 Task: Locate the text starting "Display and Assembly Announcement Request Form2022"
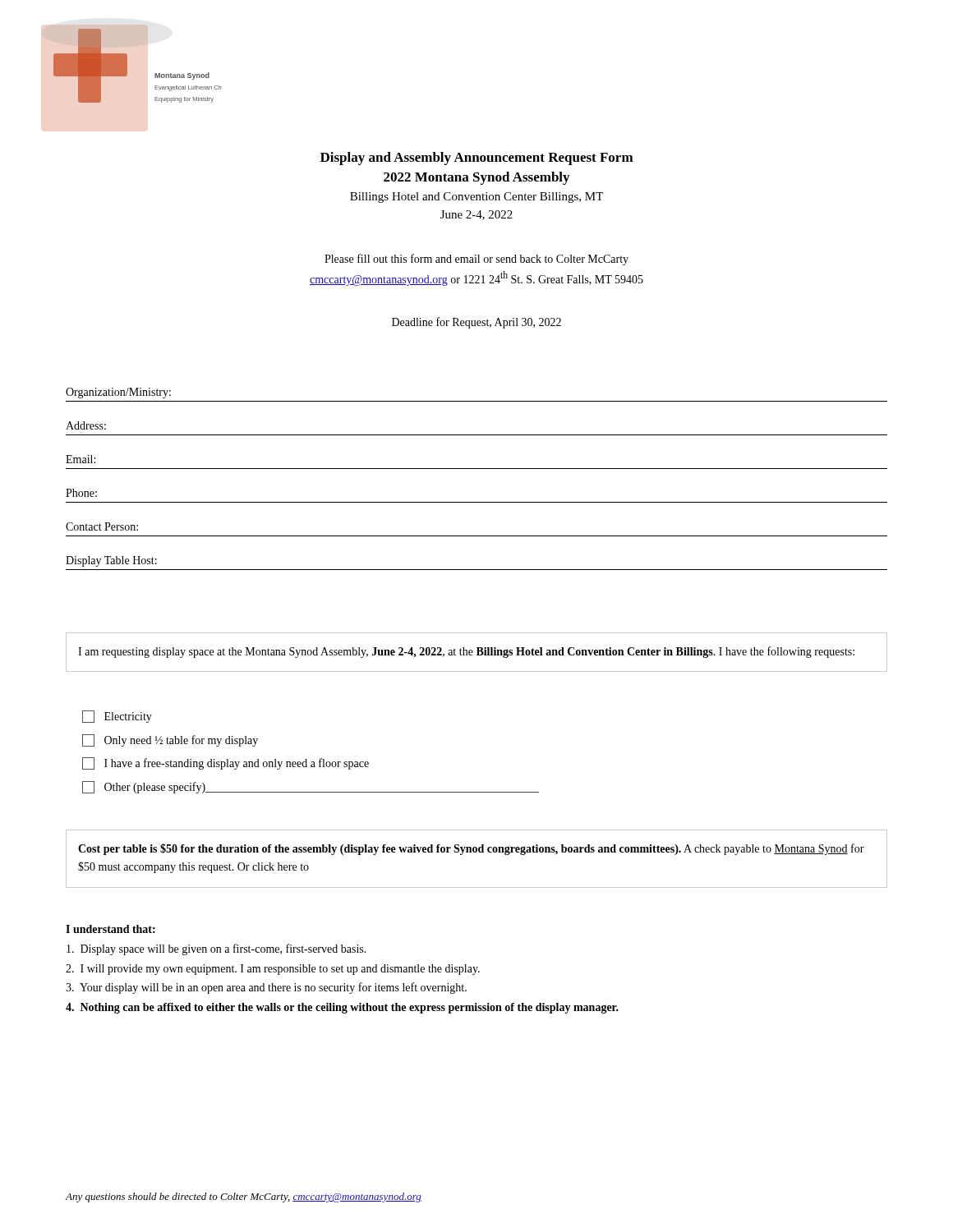pyautogui.click(x=476, y=186)
